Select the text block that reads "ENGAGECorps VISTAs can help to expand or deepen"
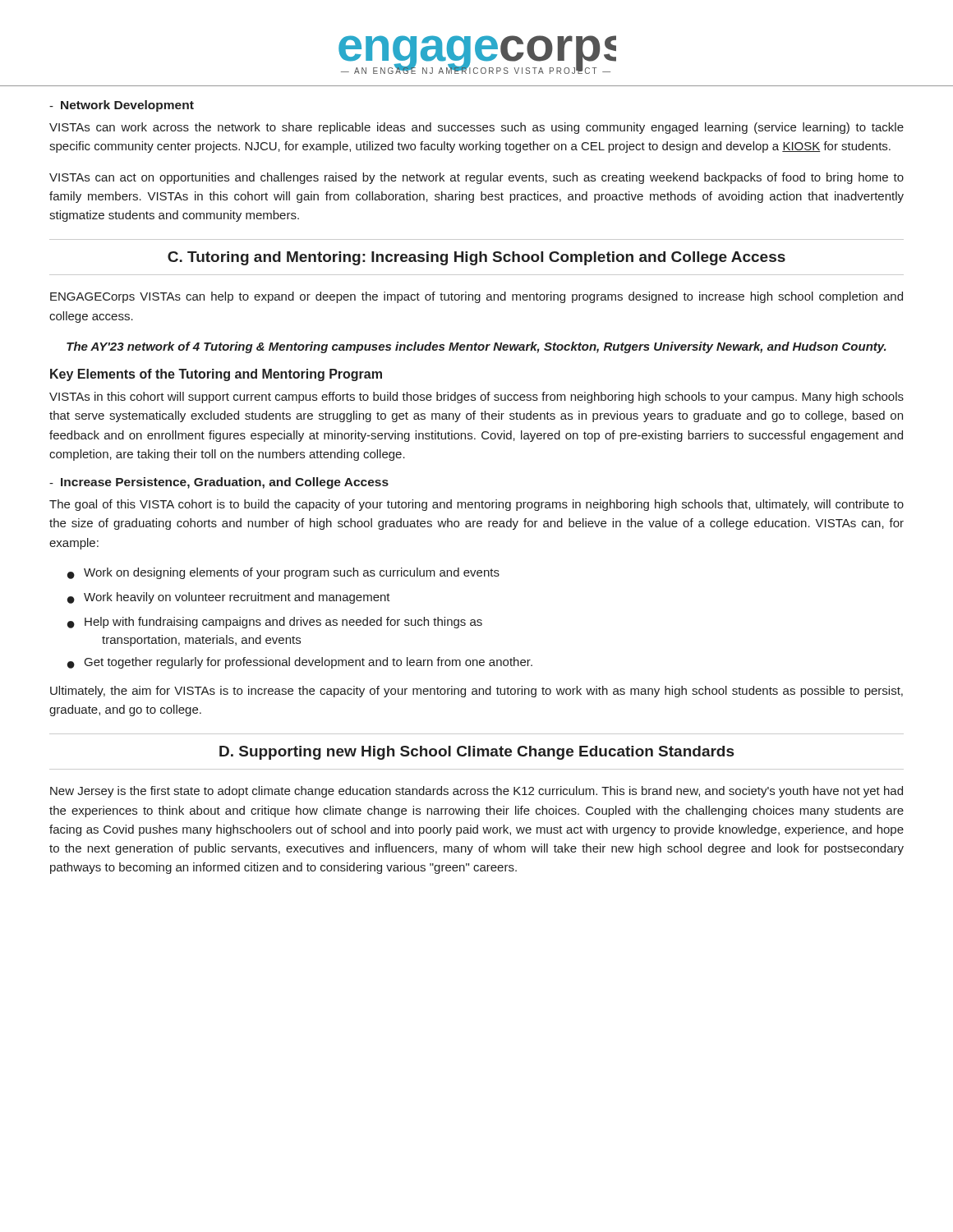Viewport: 953px width, 1232px height. pyautogui.click(x=476, y=306)
